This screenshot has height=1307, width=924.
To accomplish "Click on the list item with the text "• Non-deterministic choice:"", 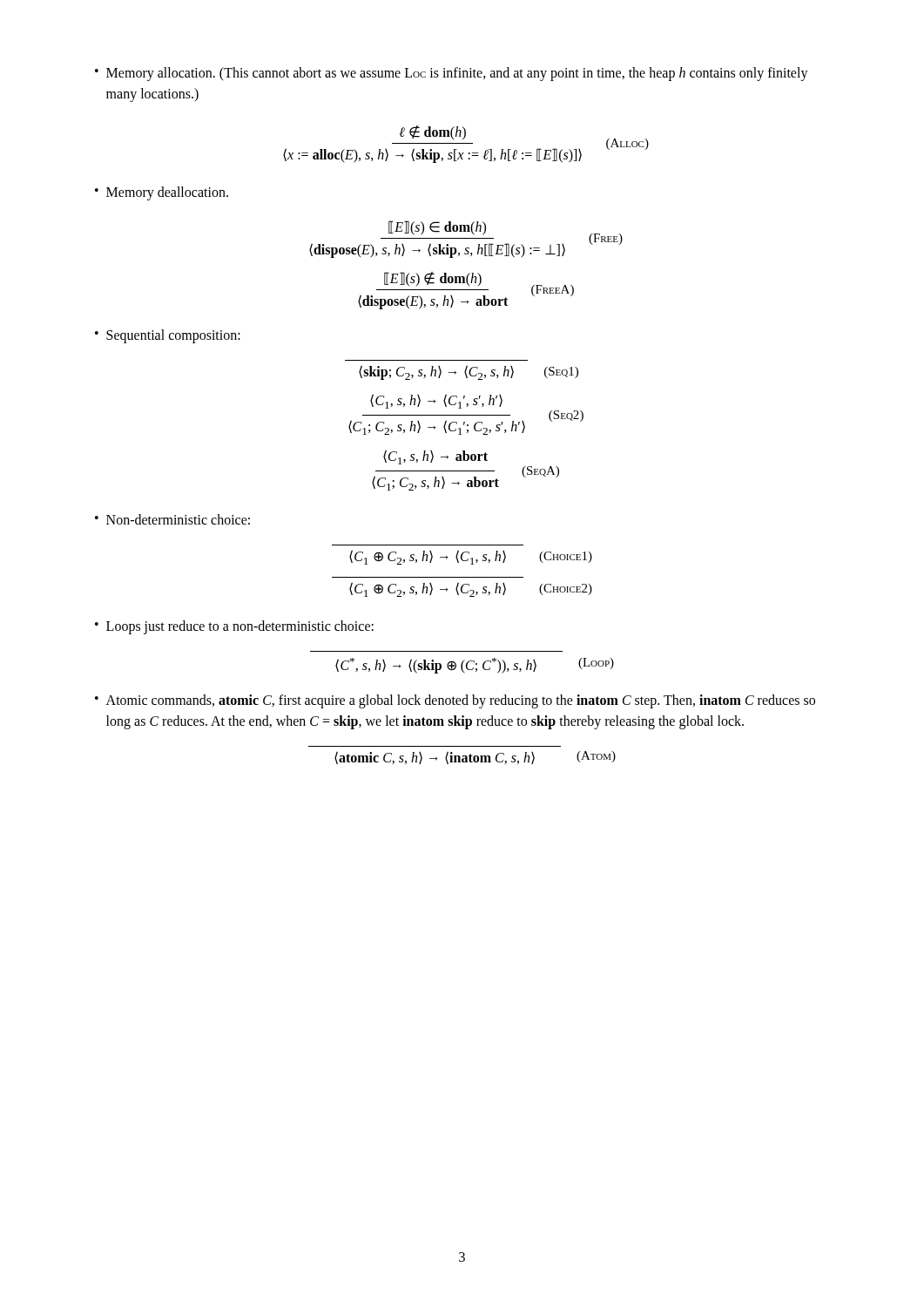I will [172, 519].
